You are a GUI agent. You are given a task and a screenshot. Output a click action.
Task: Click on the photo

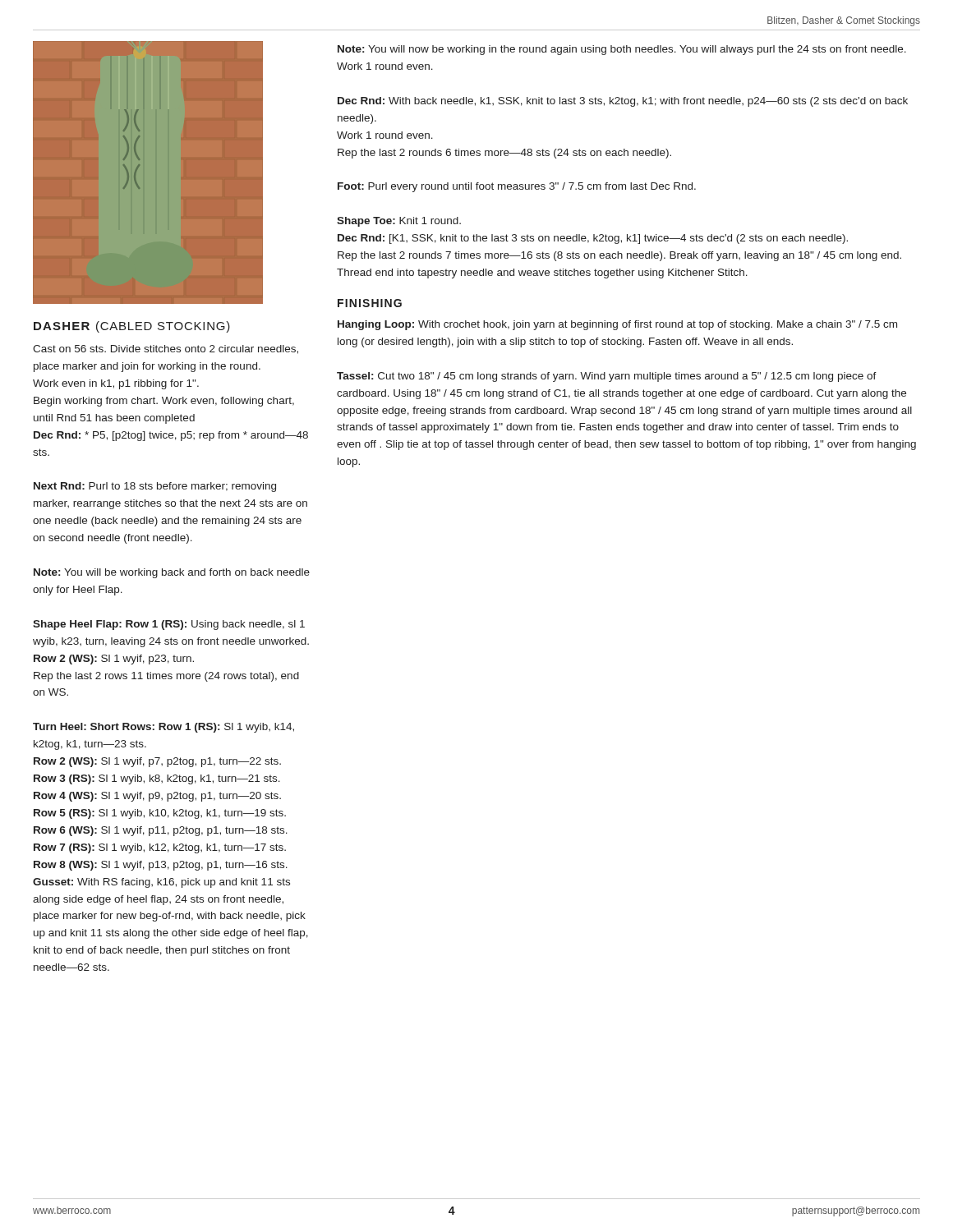148,172
